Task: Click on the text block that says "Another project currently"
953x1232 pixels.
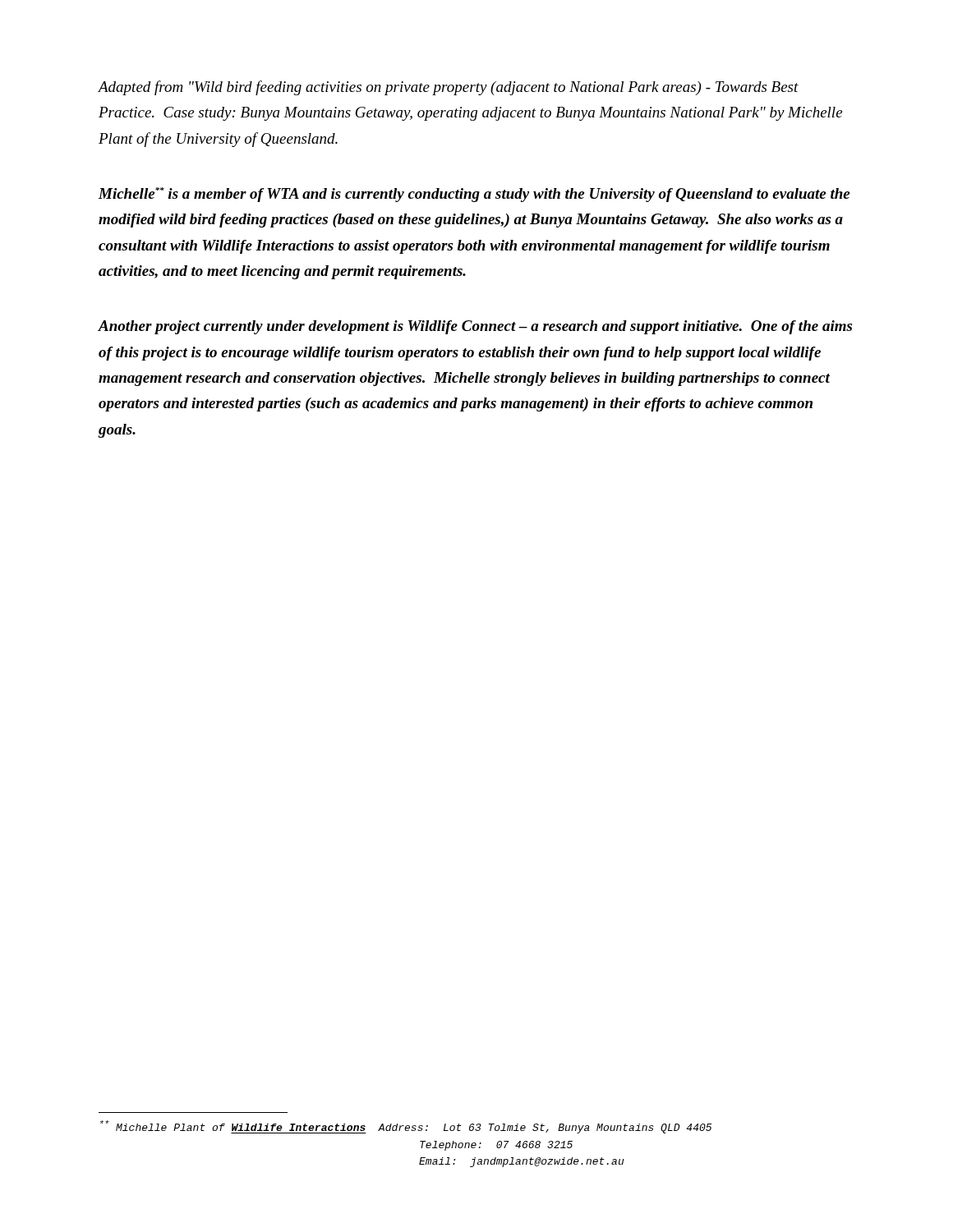Action: [x=476, y=377]
